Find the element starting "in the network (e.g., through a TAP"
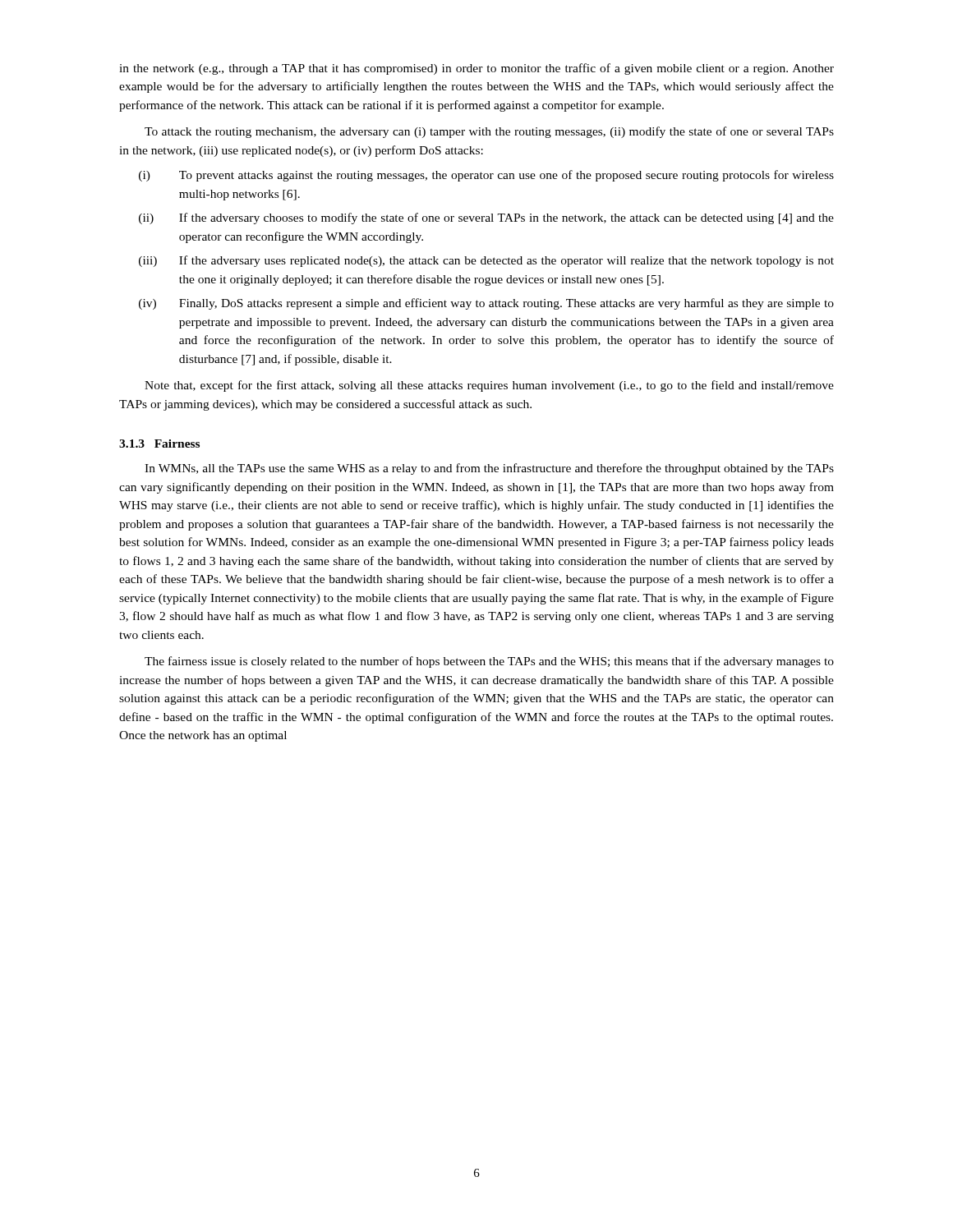 pos(476,87)
